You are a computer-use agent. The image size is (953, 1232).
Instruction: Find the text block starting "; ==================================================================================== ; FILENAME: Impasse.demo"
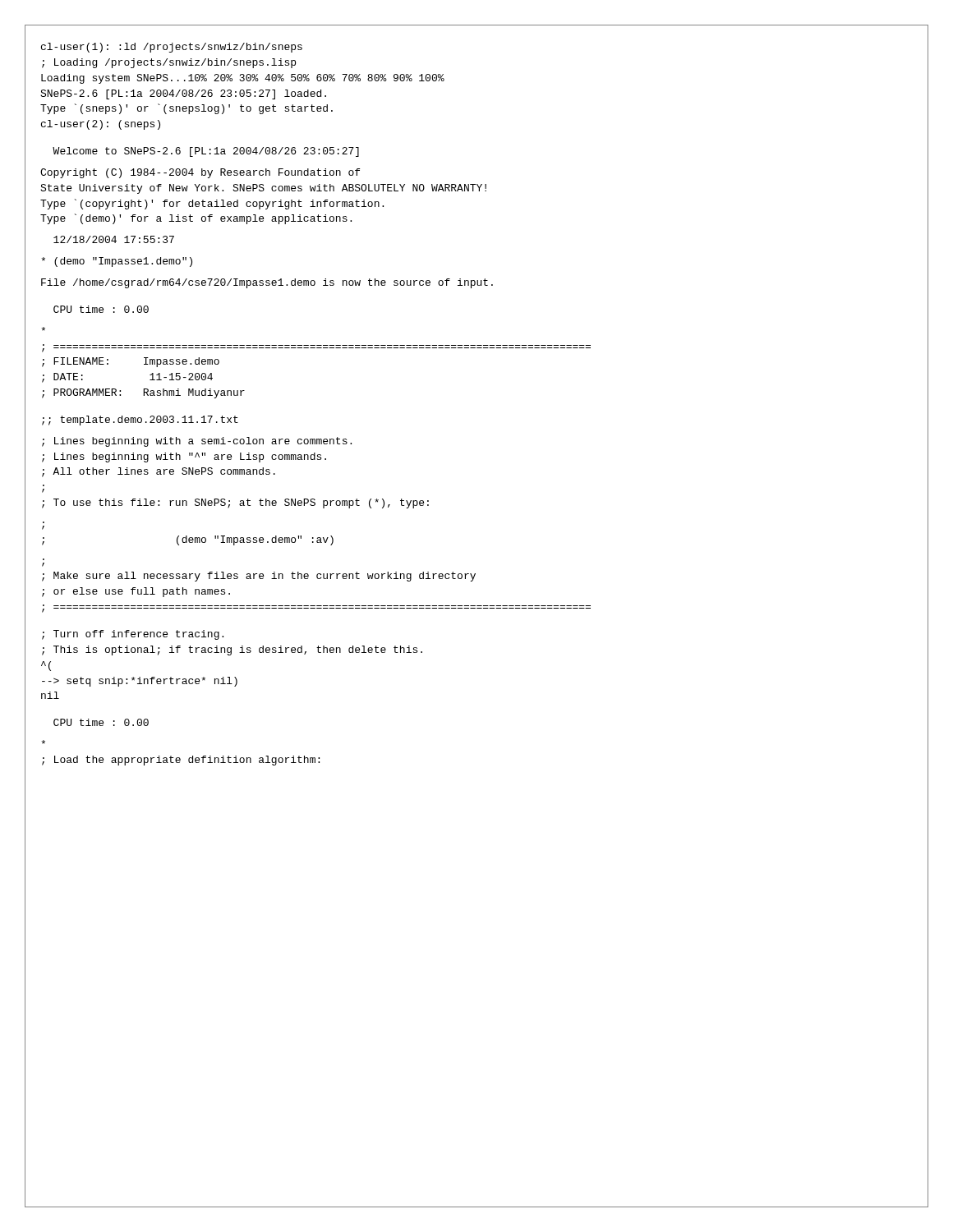(316, 350)
